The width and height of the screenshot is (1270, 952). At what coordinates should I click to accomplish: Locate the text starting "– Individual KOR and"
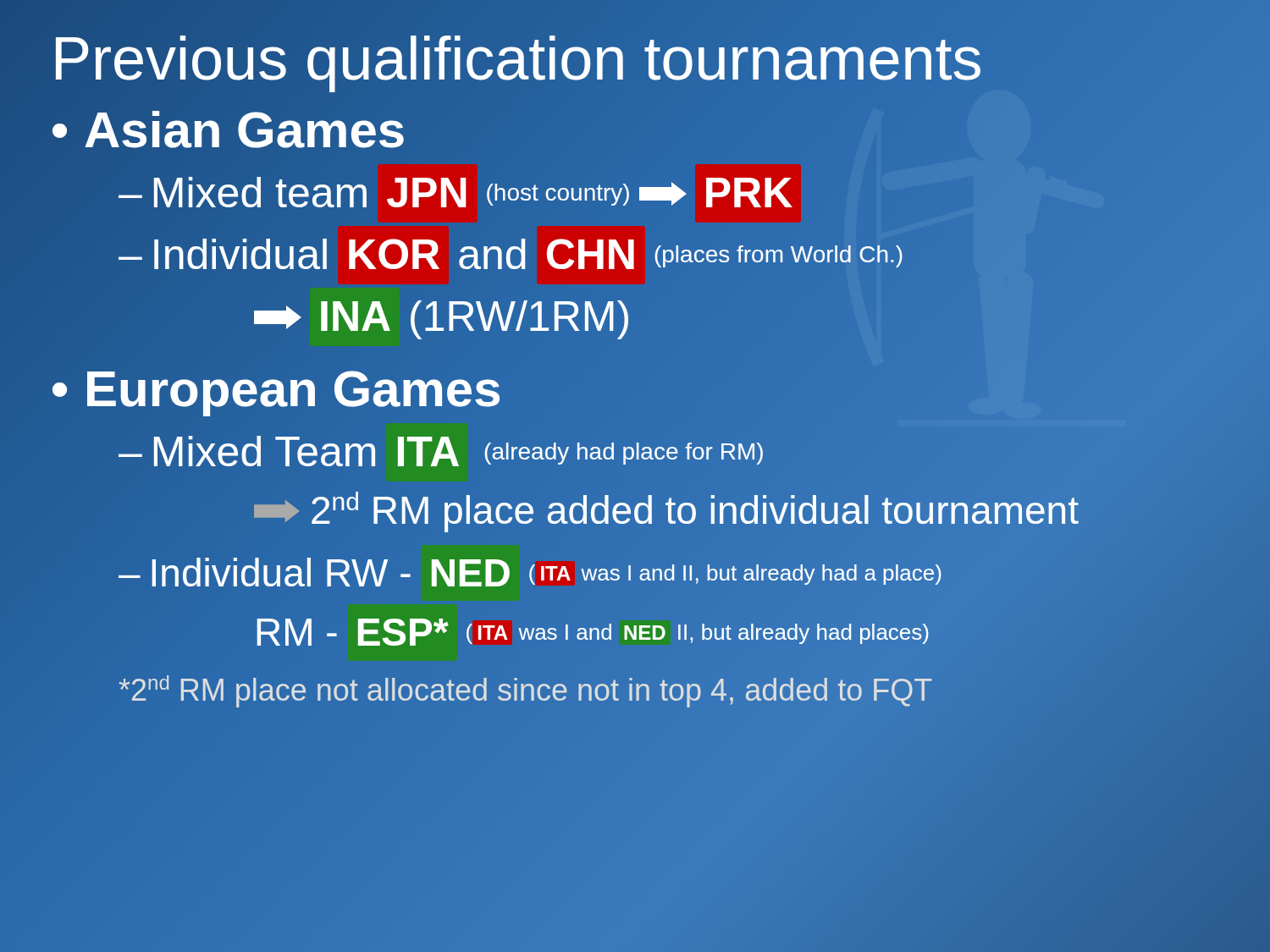pyautogui.click(x=511, y=255)
